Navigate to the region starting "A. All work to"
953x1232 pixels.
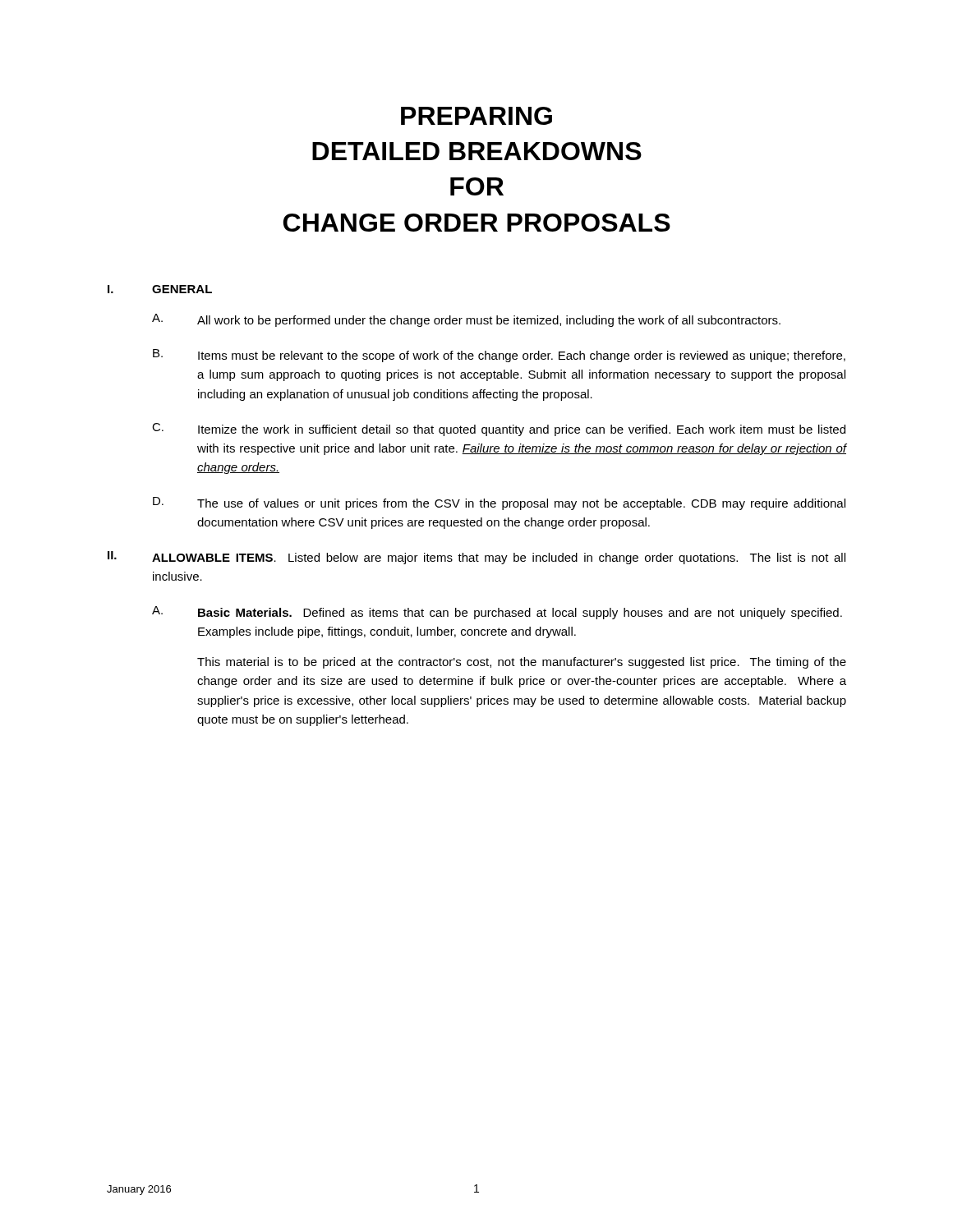click(x=467, y=320)
